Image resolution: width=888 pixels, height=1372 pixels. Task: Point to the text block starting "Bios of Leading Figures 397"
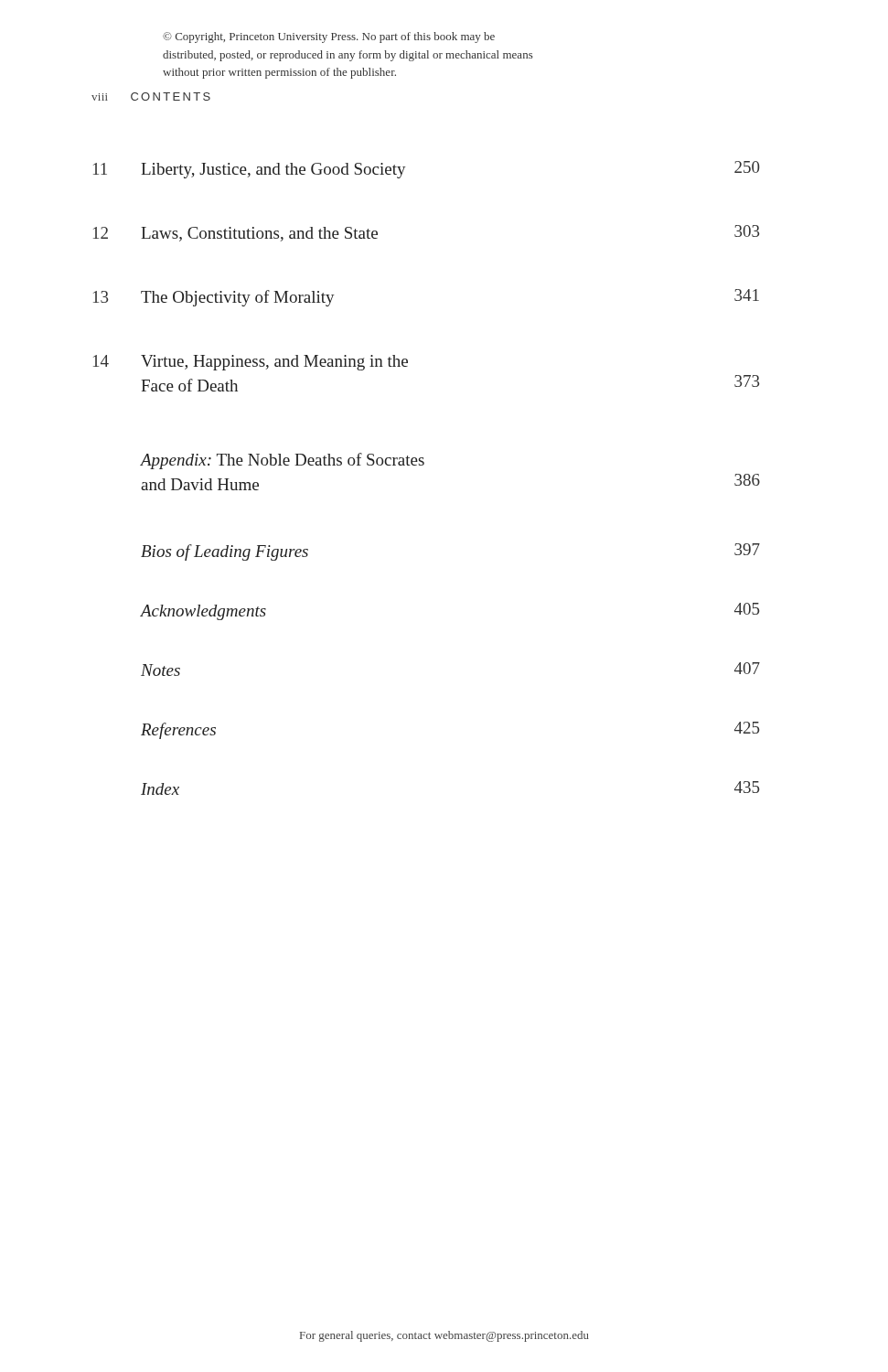226,552
